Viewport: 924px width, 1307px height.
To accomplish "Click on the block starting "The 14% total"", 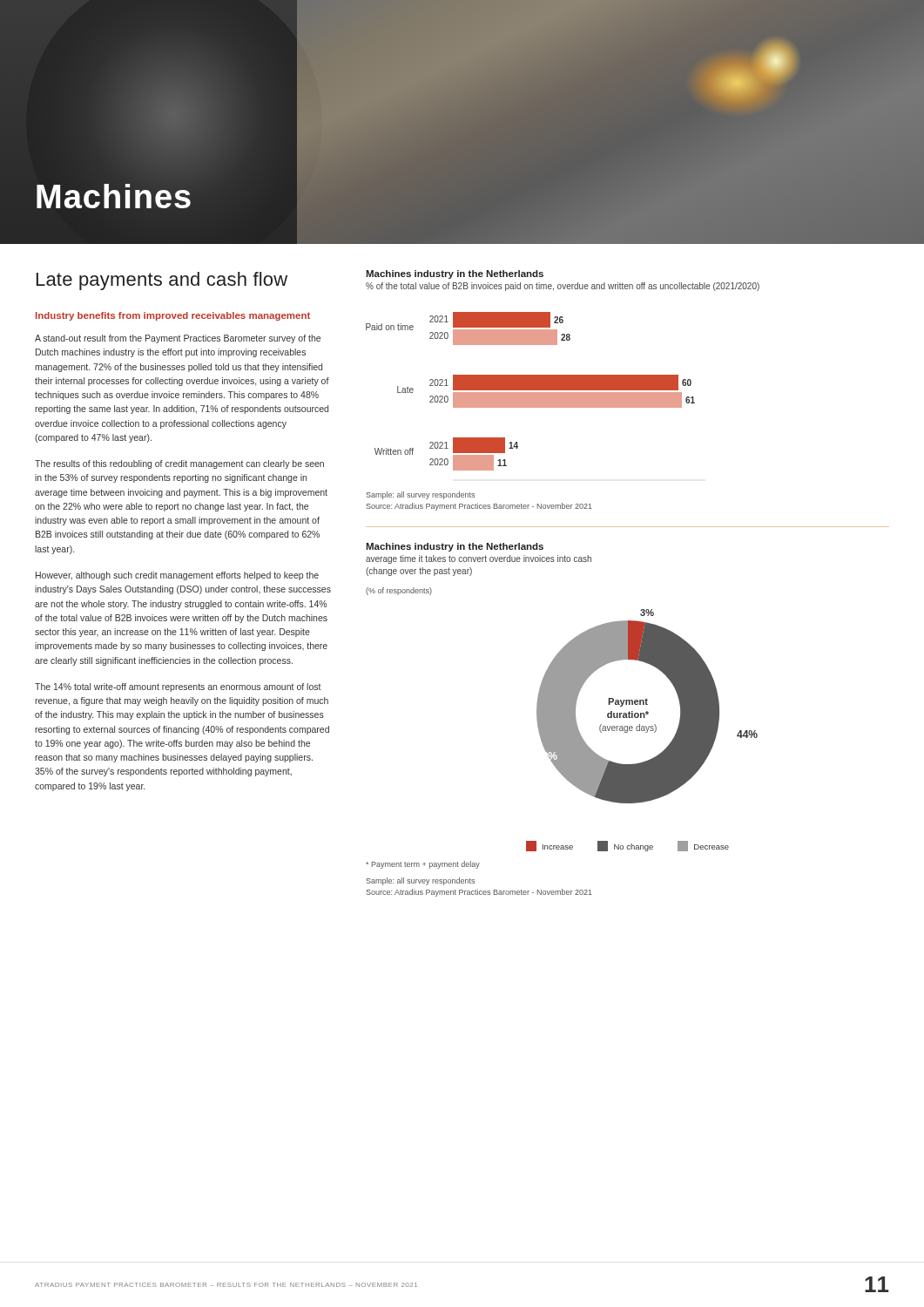I will (x=182, y=736).
